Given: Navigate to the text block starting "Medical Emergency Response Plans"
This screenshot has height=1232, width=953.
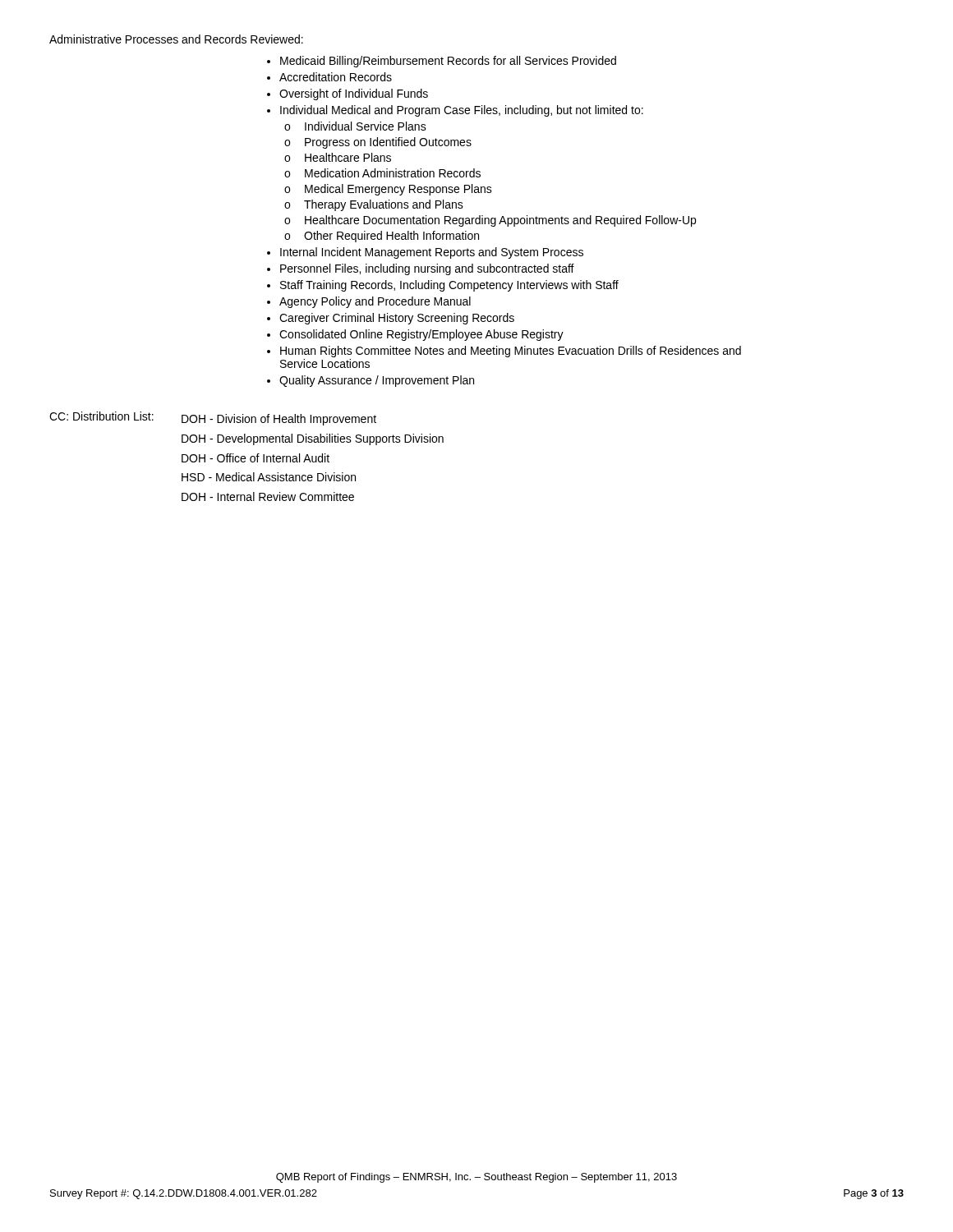Looking at the screenshot, I should [398, 189].
